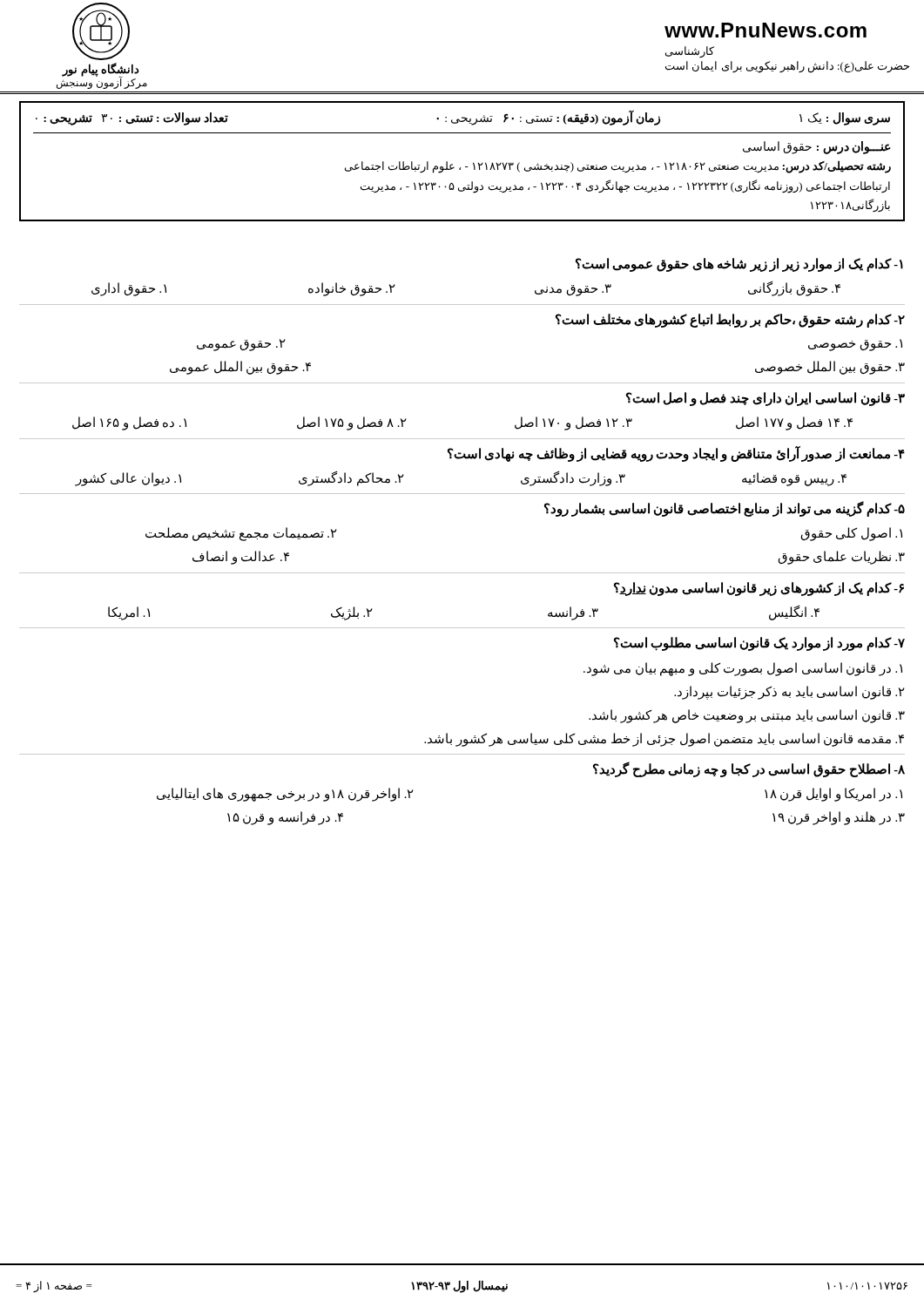Find the text block starting "۱- کدام یک از موارد"
The image size is (924, 1307).
pyautogui.click(x=739, y=265)
